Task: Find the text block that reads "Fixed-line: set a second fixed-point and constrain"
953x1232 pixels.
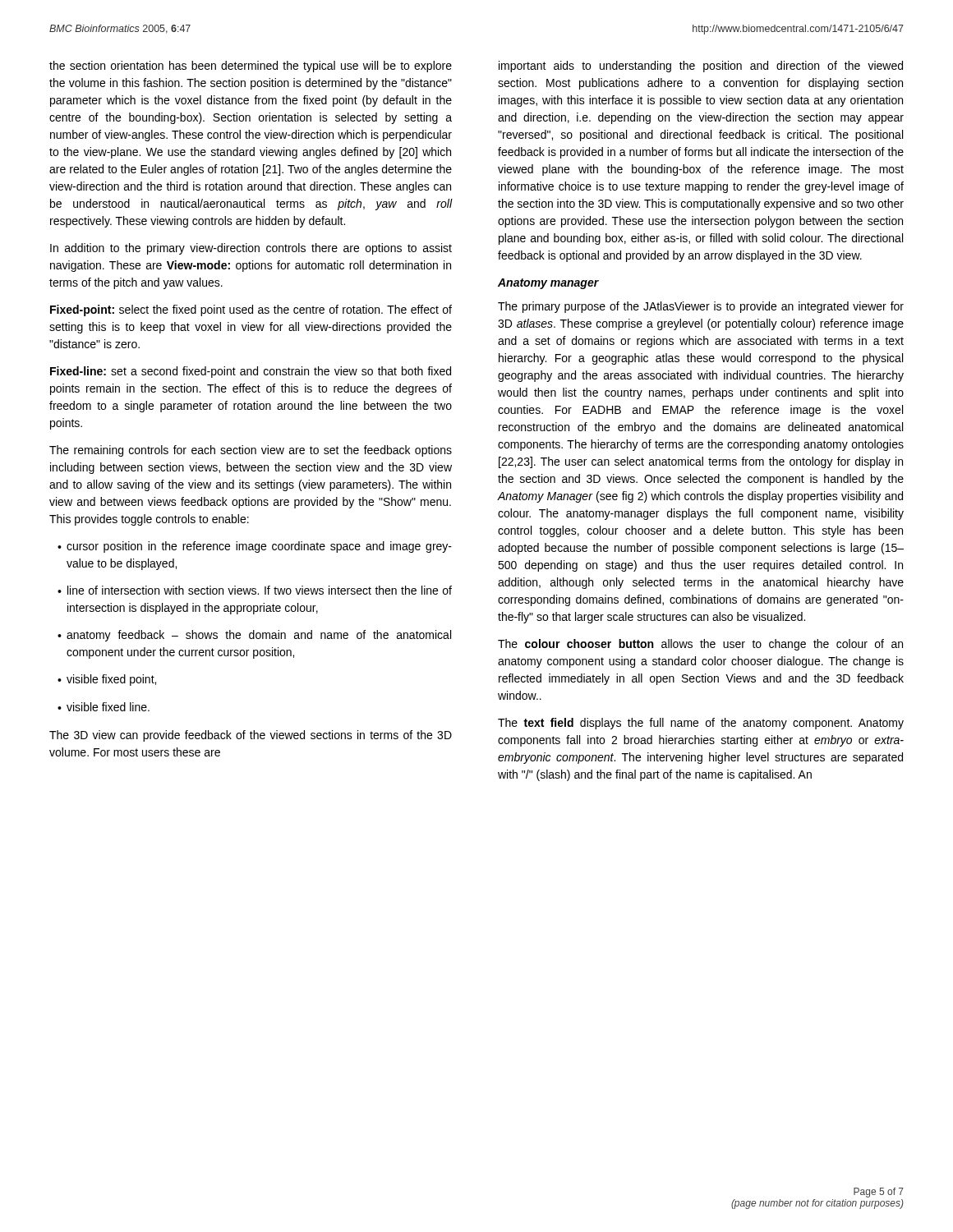Action: click(x=251, y=398)
